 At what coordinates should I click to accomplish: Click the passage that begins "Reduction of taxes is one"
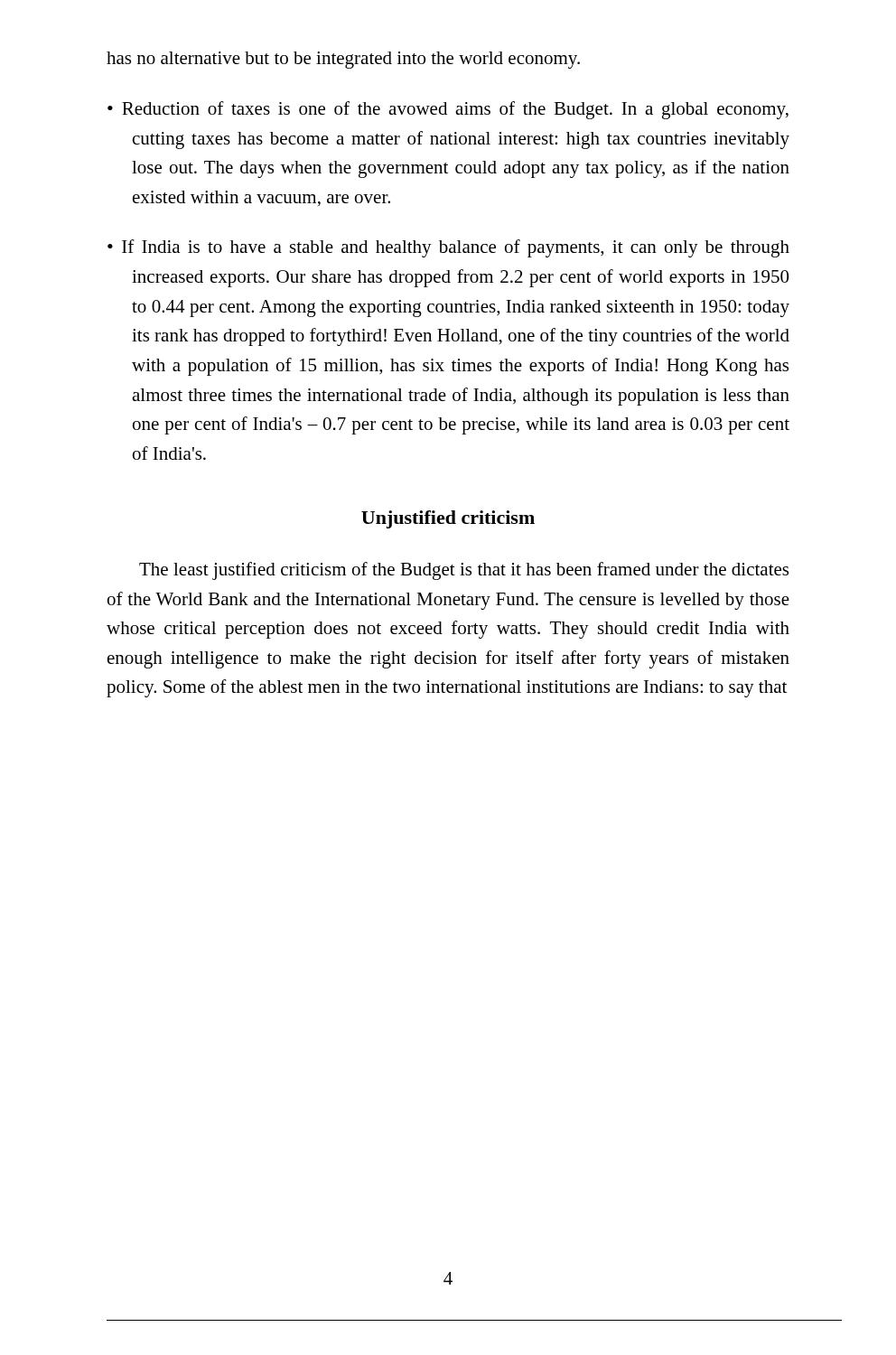456,152
